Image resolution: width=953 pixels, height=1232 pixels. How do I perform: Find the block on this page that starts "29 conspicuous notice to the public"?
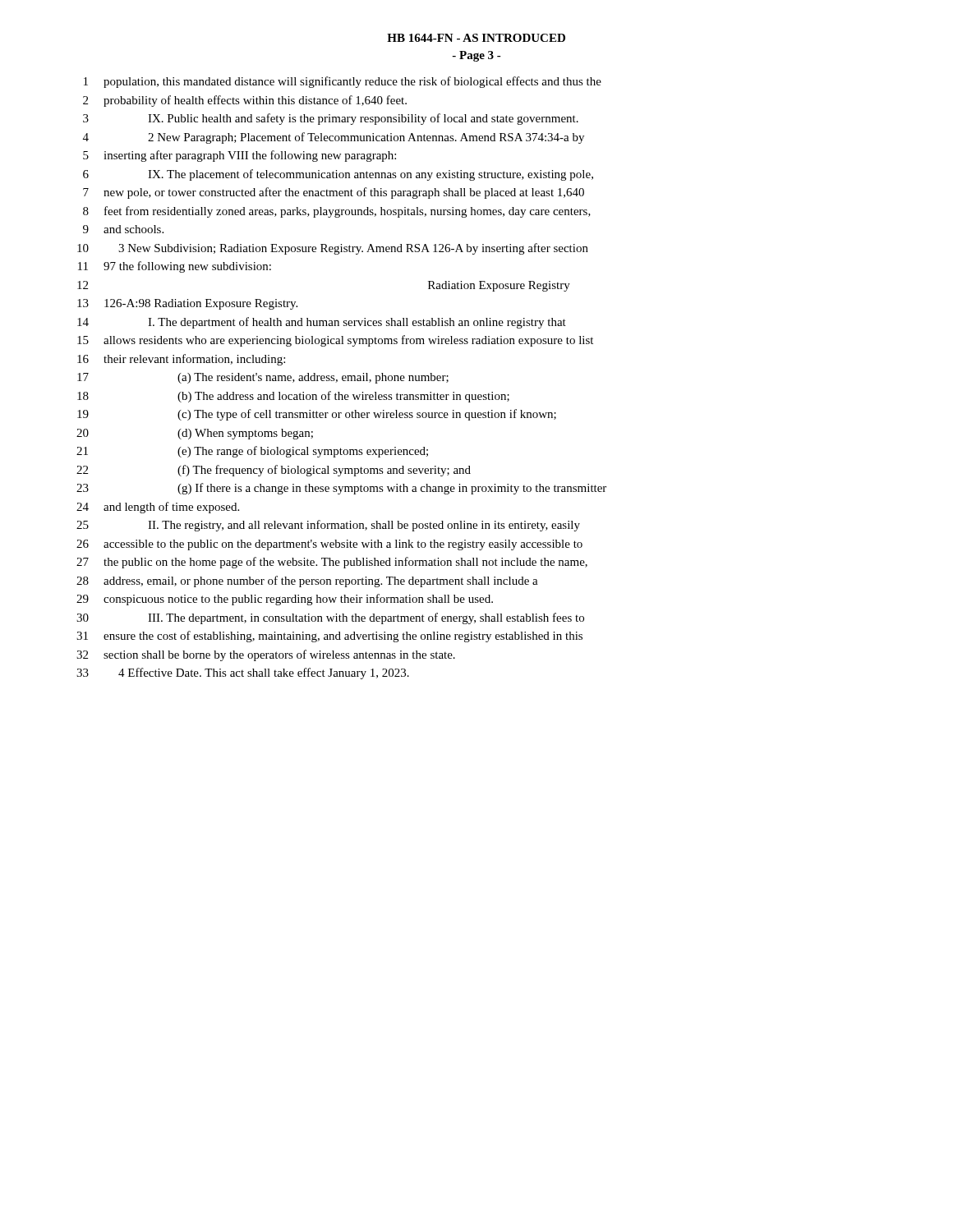click(x=476, y=599)
